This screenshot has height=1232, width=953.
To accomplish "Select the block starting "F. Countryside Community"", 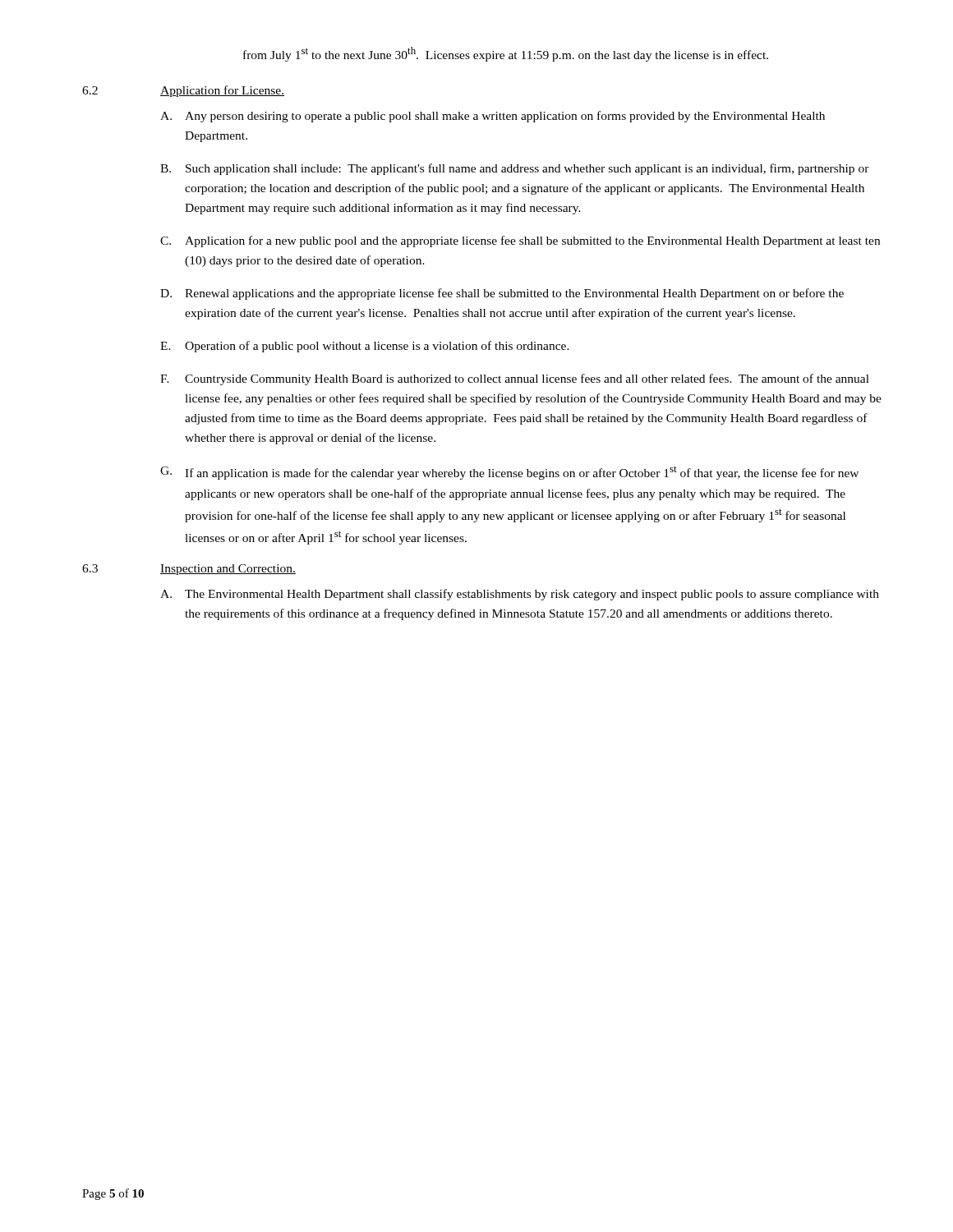I will click(524, 409).
